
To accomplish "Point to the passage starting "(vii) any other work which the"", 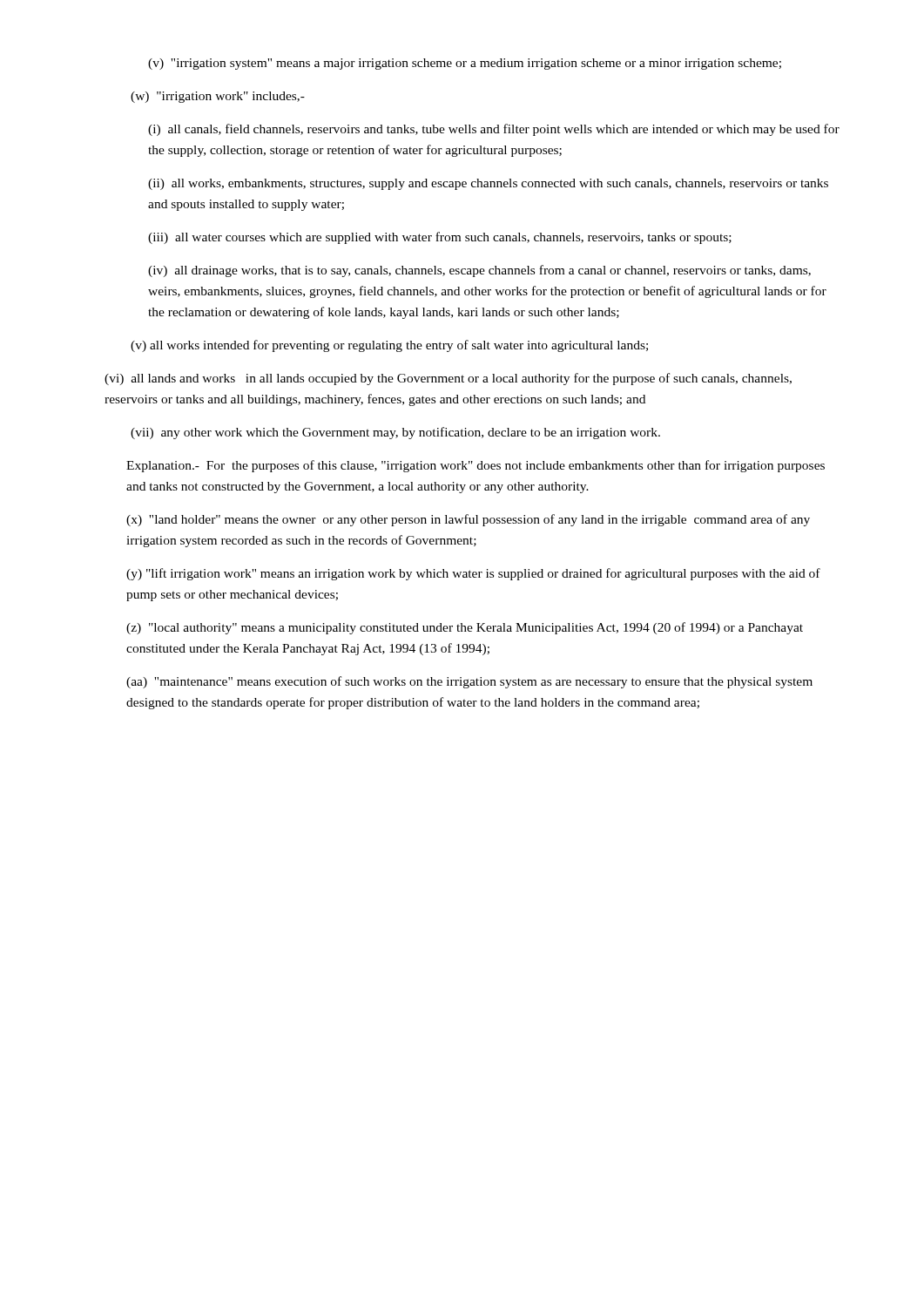I will [x=396, y=432].
